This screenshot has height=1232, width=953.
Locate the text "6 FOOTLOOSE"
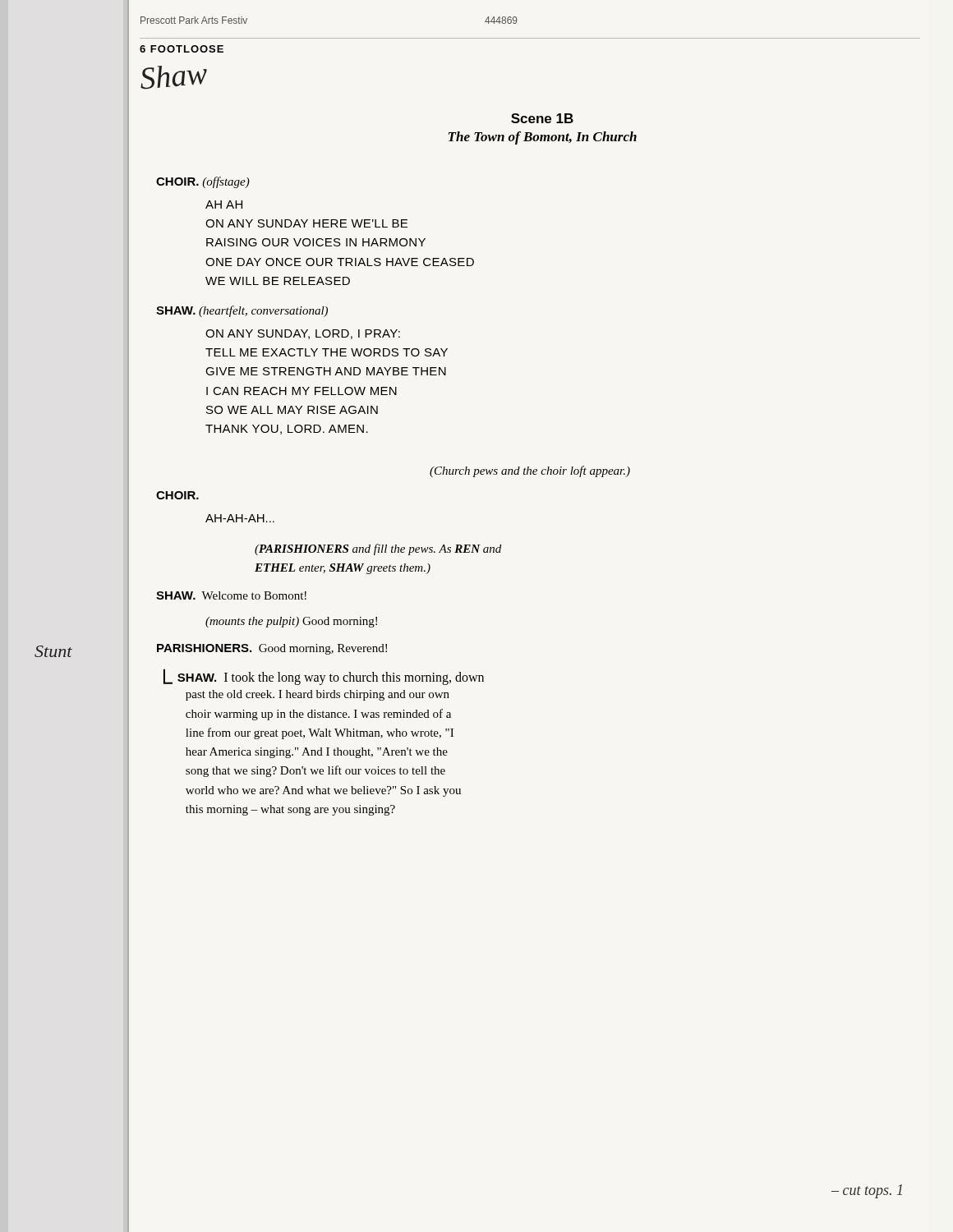tap(182, 49)
